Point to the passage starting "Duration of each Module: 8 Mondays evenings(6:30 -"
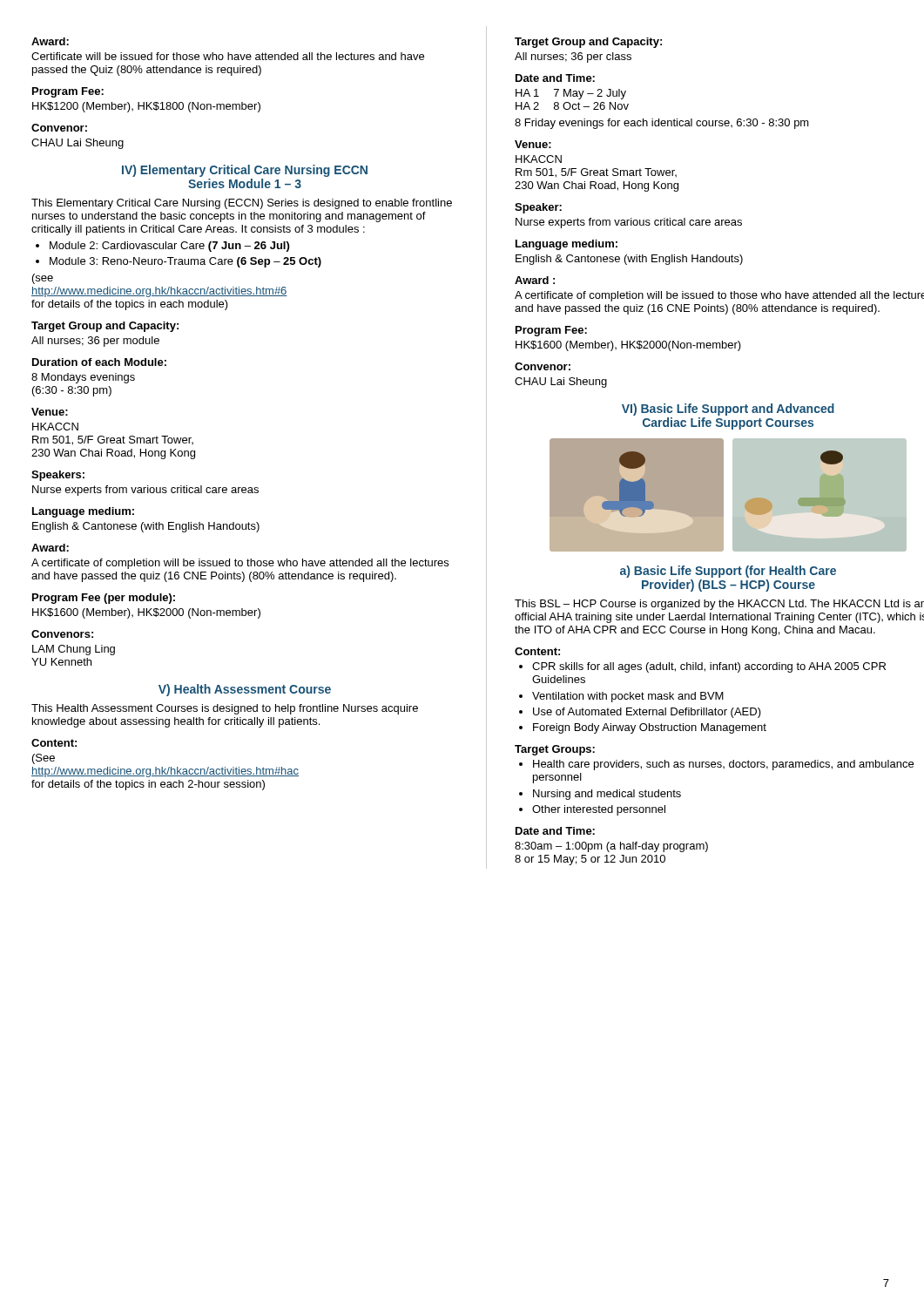Viewport: 924px width, 1307px height. pyautogui.click(x=99, y=362)
